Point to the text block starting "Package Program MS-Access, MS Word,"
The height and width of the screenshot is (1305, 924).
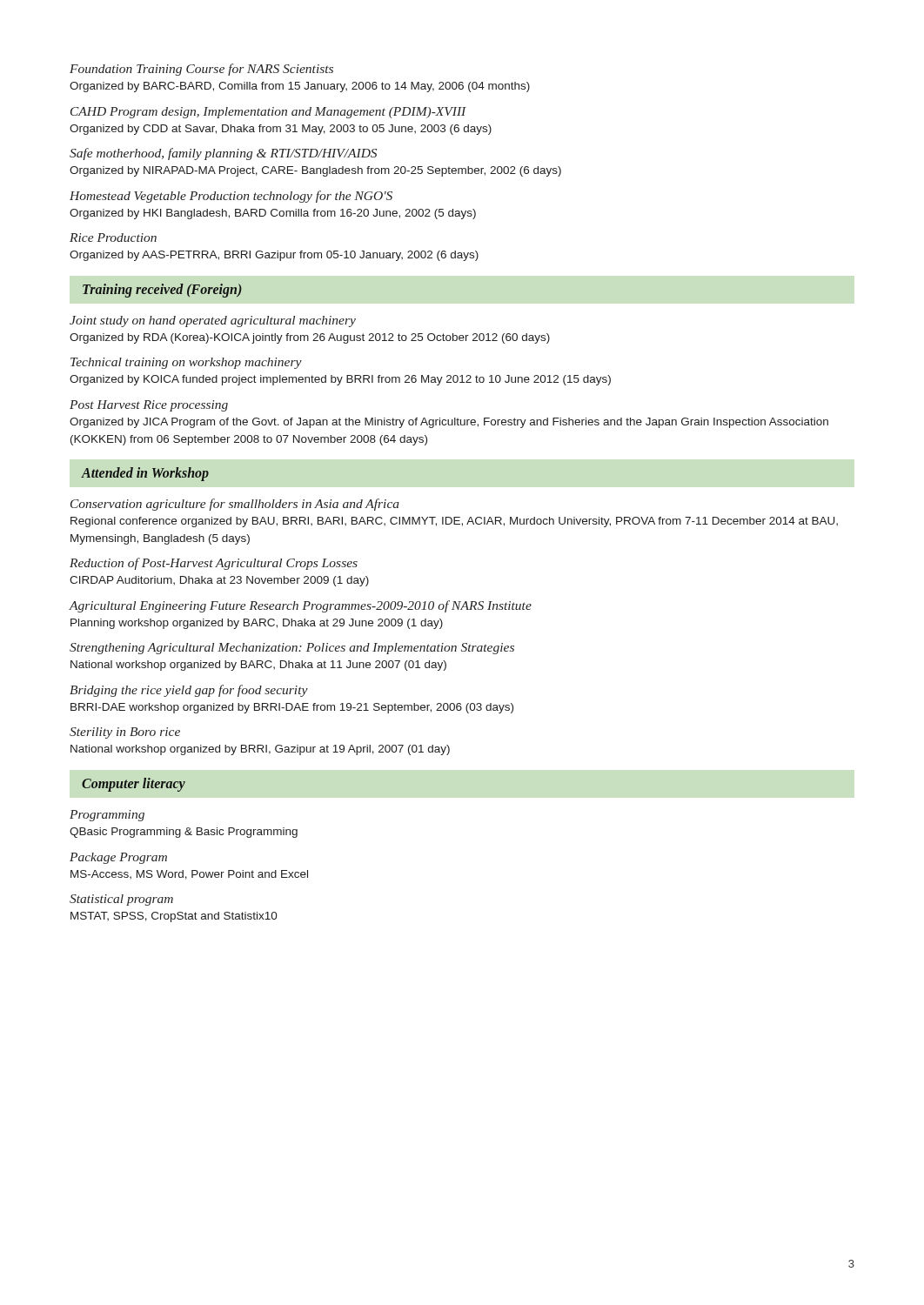(x=118, y=858)
